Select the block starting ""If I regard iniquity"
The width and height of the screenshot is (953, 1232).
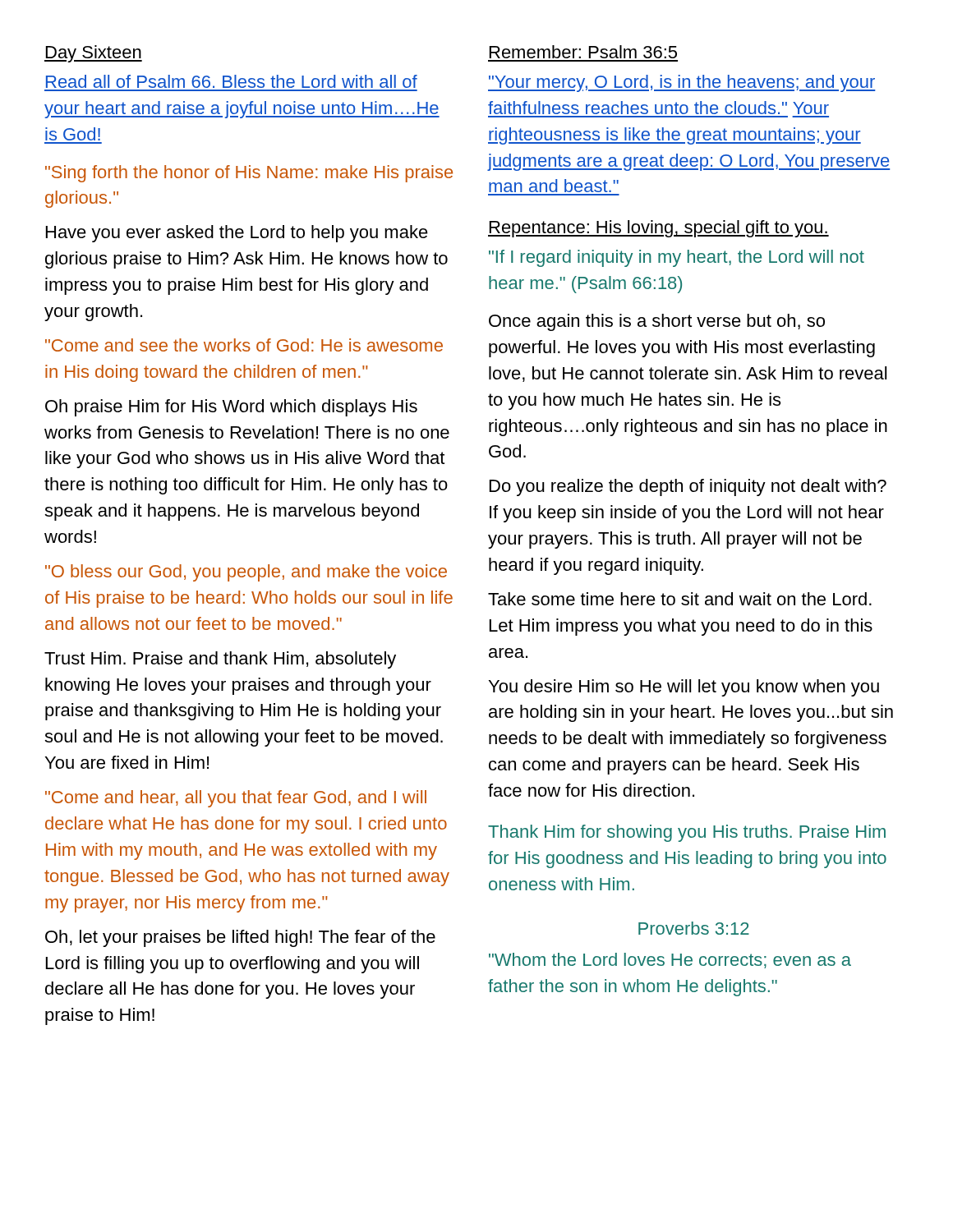point(676,270)
